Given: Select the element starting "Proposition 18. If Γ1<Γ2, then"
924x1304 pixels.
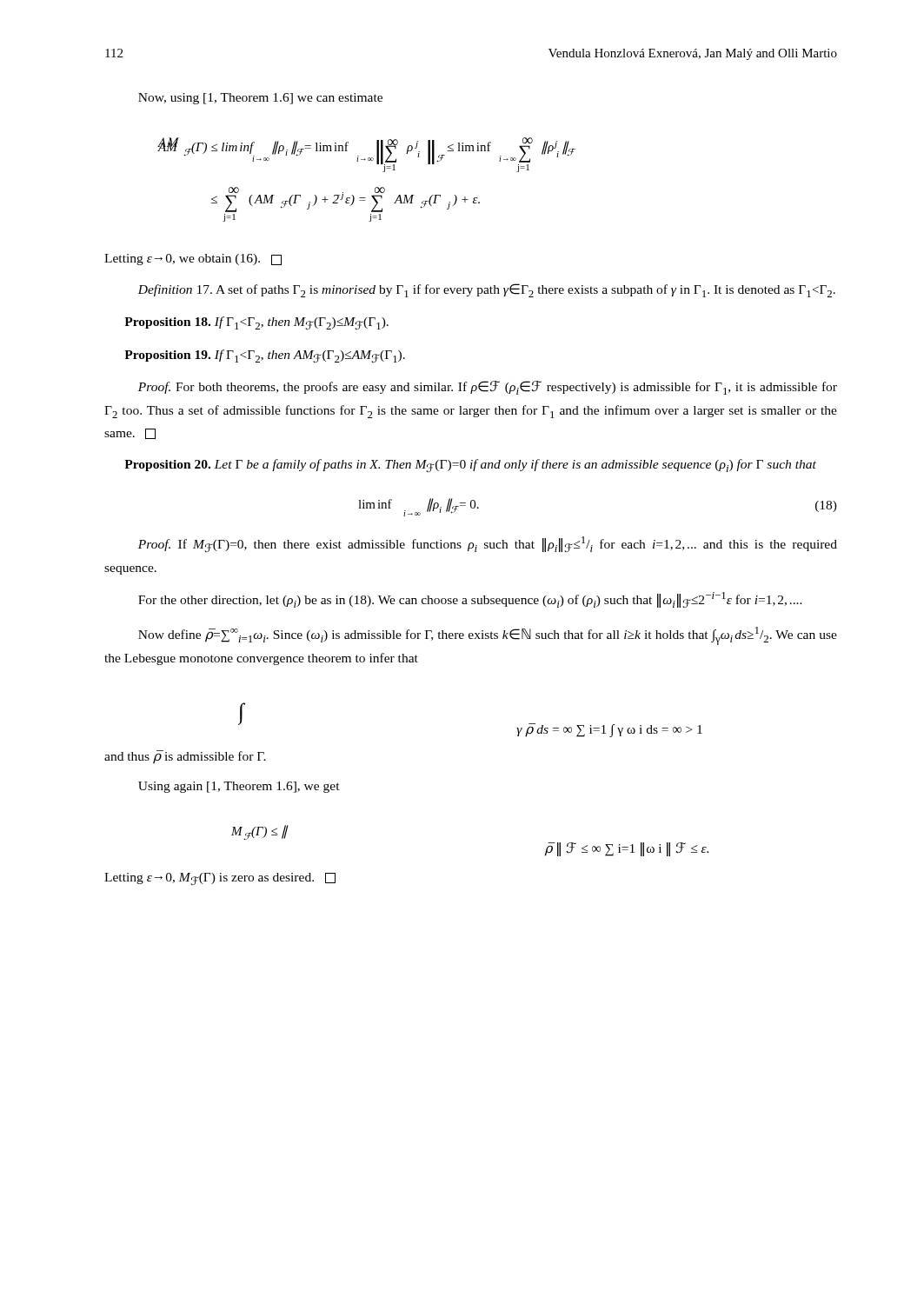Looking at the screenshot, I should [x=256, y=323].
